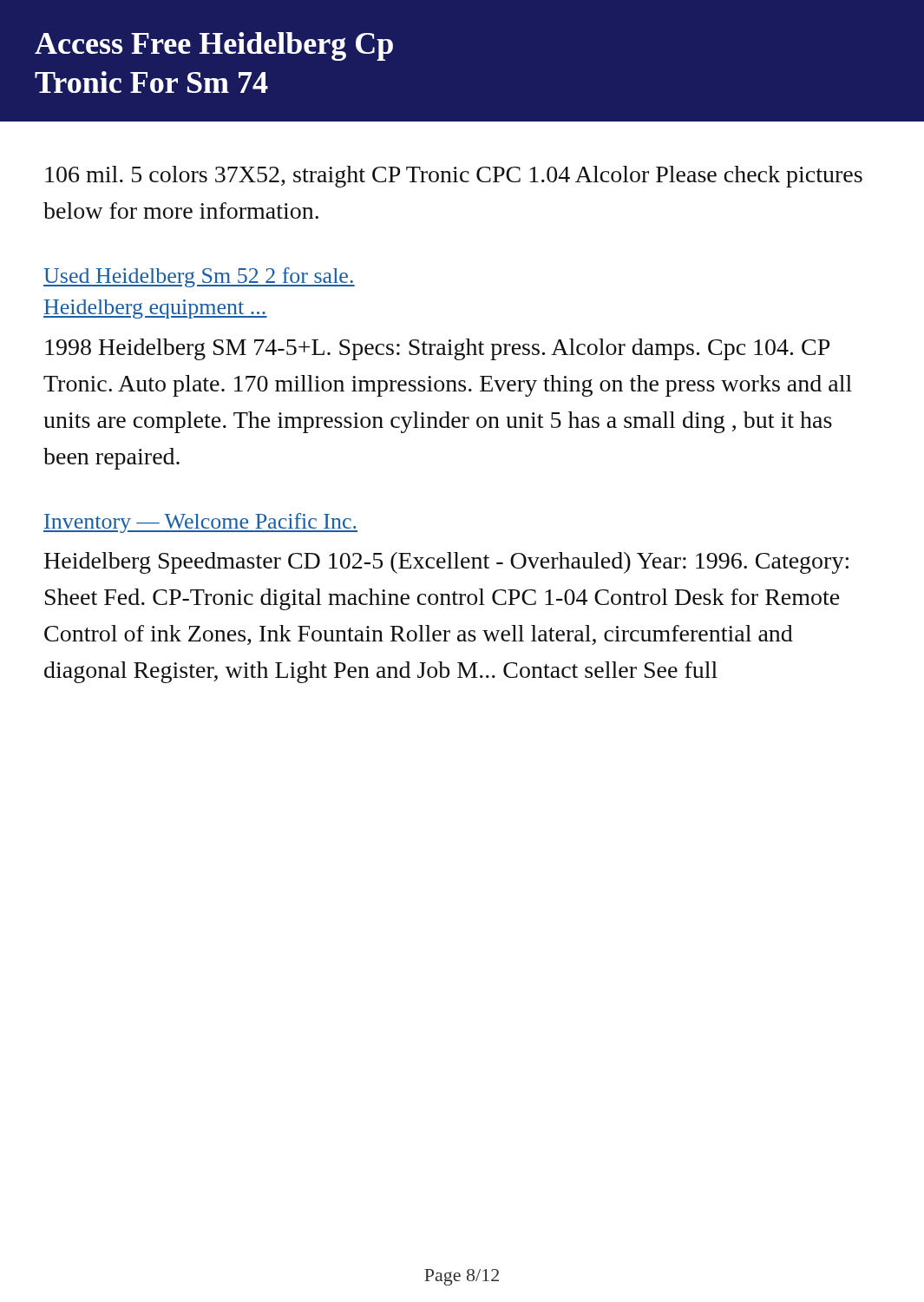Find the region starting "Inventory — Welcome Pacific Inc."

[200, 523]
